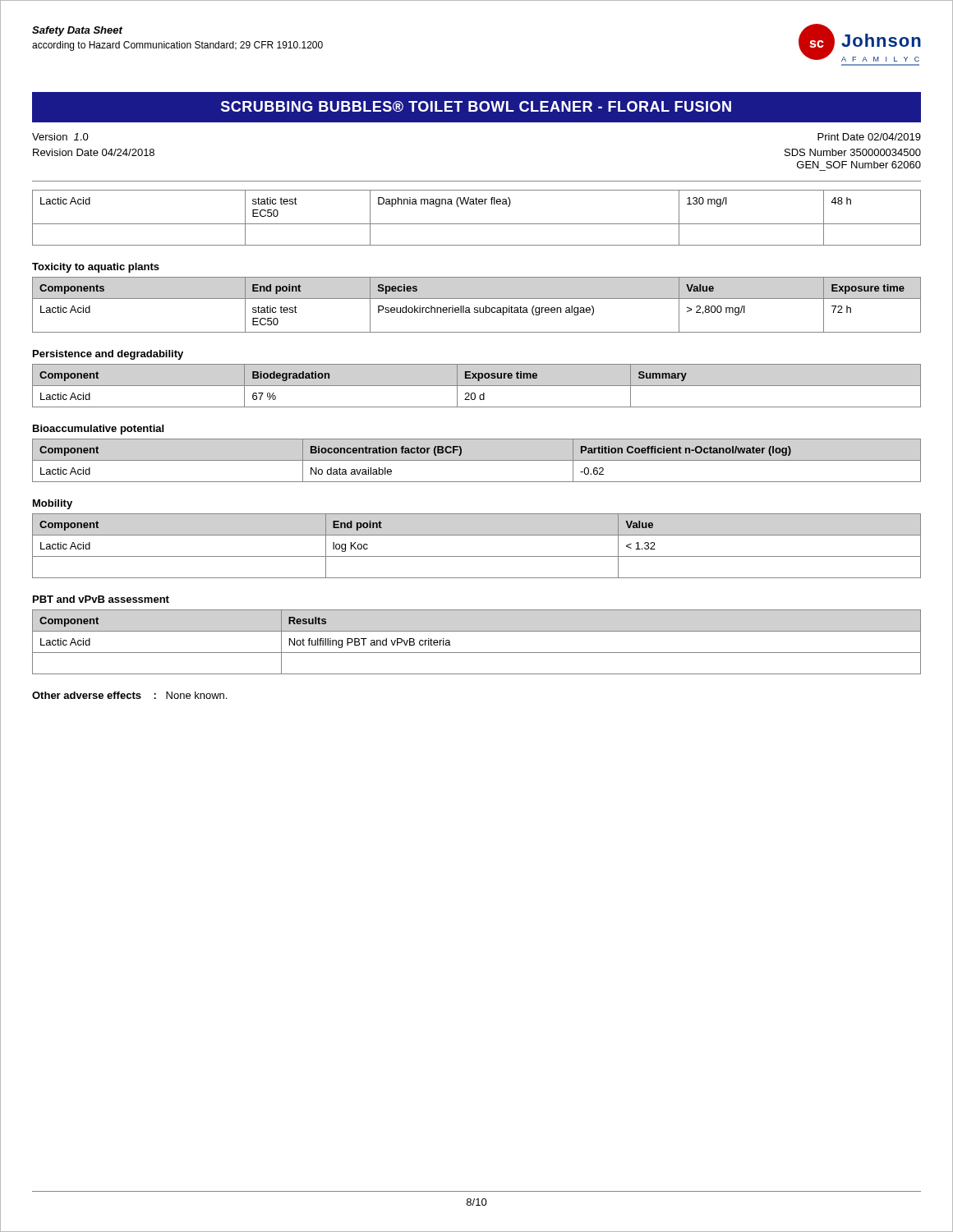This screenshot has width=953, height=1232.
Task: Locate the section header that opens with "PBT and vPvB"
Action: [x=101, y=599]
